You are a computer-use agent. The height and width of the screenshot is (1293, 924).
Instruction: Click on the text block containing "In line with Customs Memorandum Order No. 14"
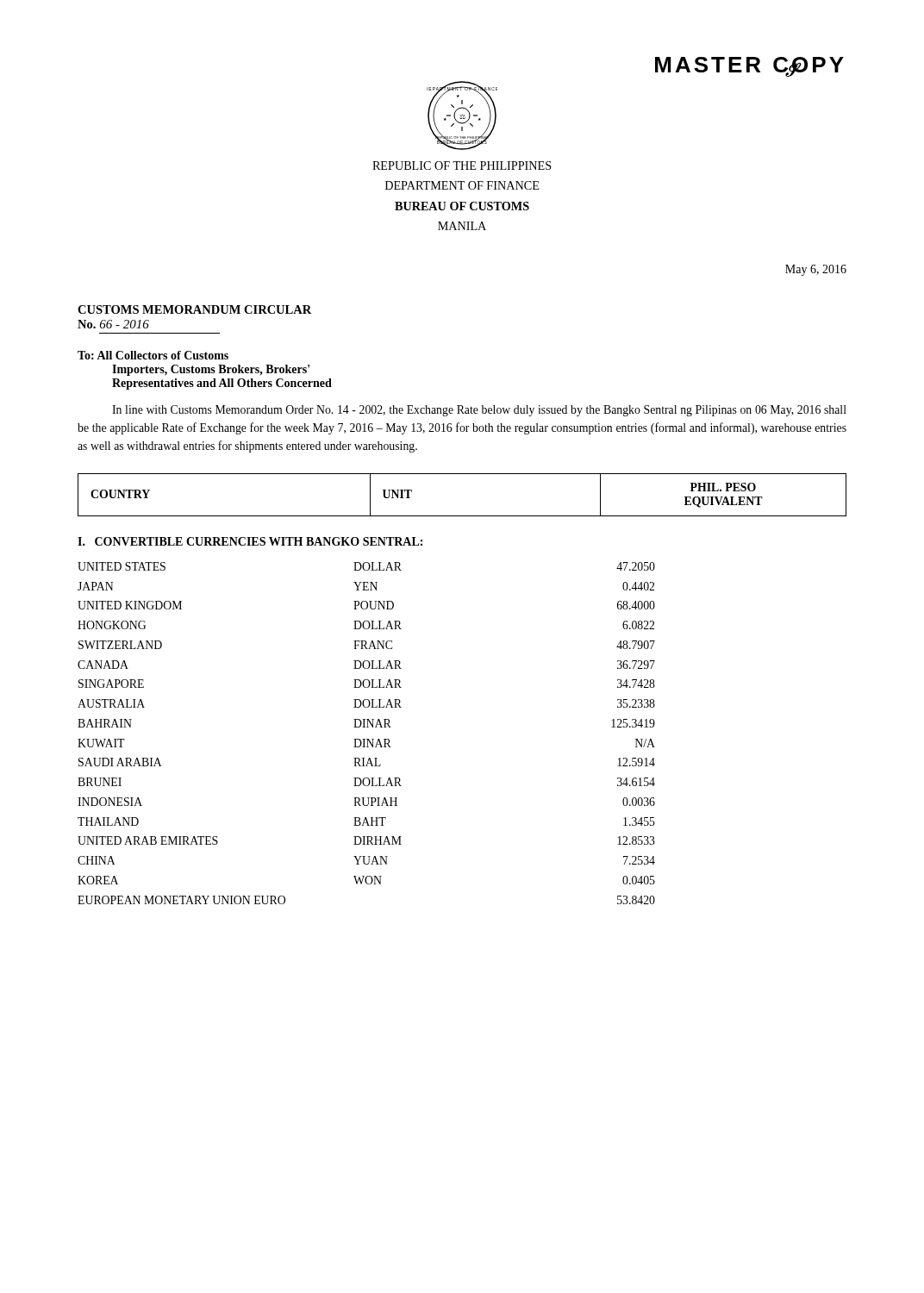click(462, 428)
